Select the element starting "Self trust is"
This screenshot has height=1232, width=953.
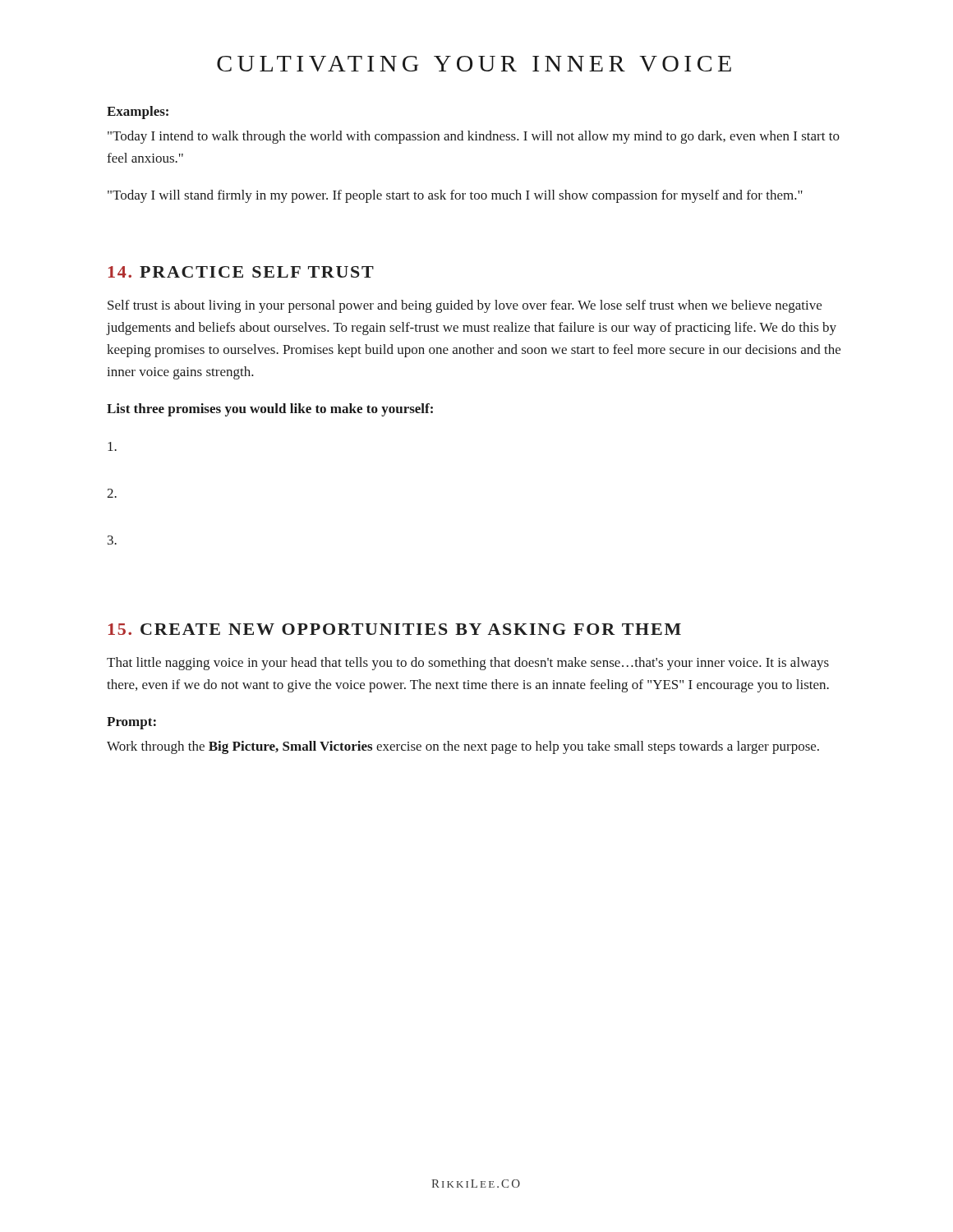[476, 338]
